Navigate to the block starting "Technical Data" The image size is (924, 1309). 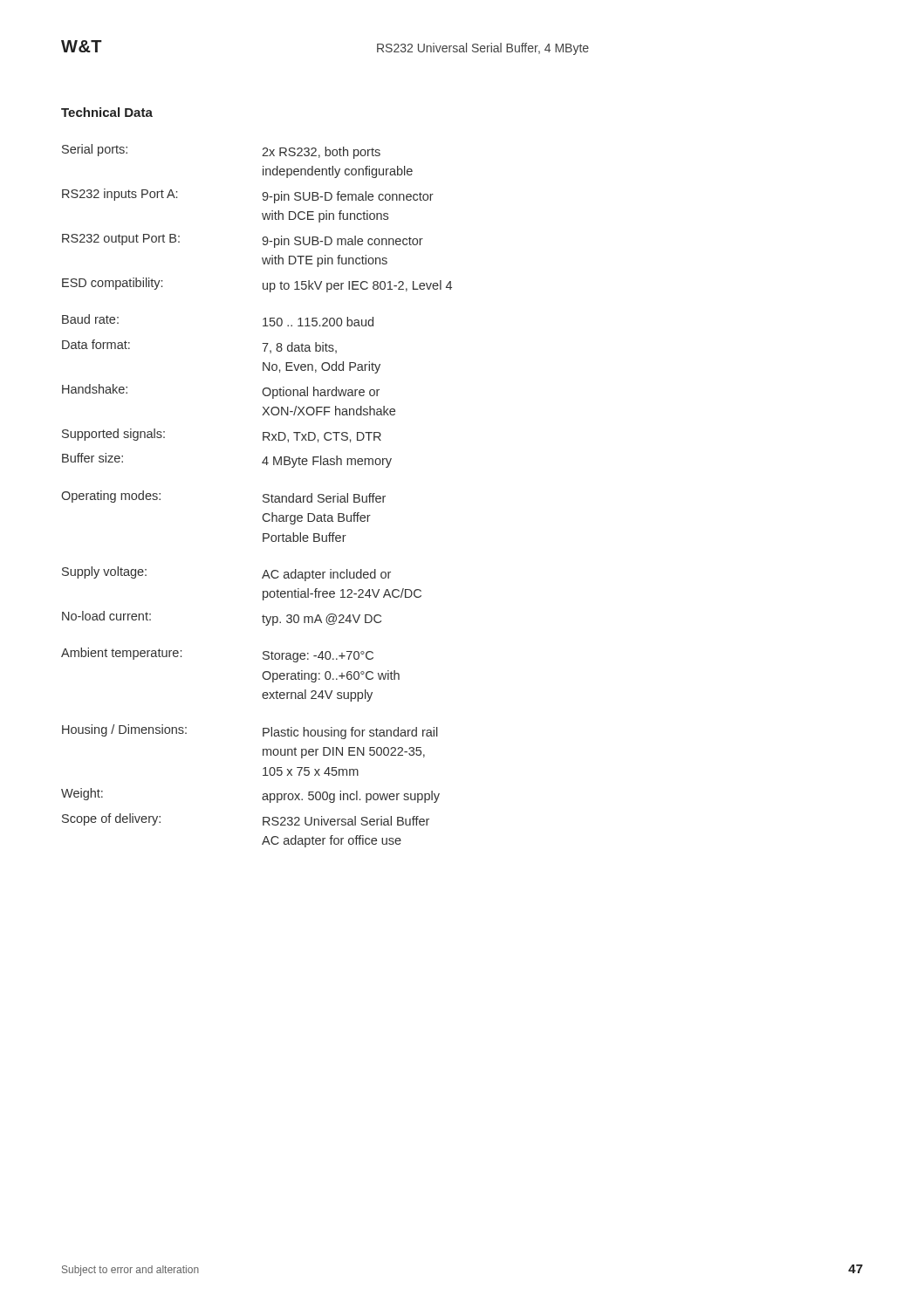[107, 112]
